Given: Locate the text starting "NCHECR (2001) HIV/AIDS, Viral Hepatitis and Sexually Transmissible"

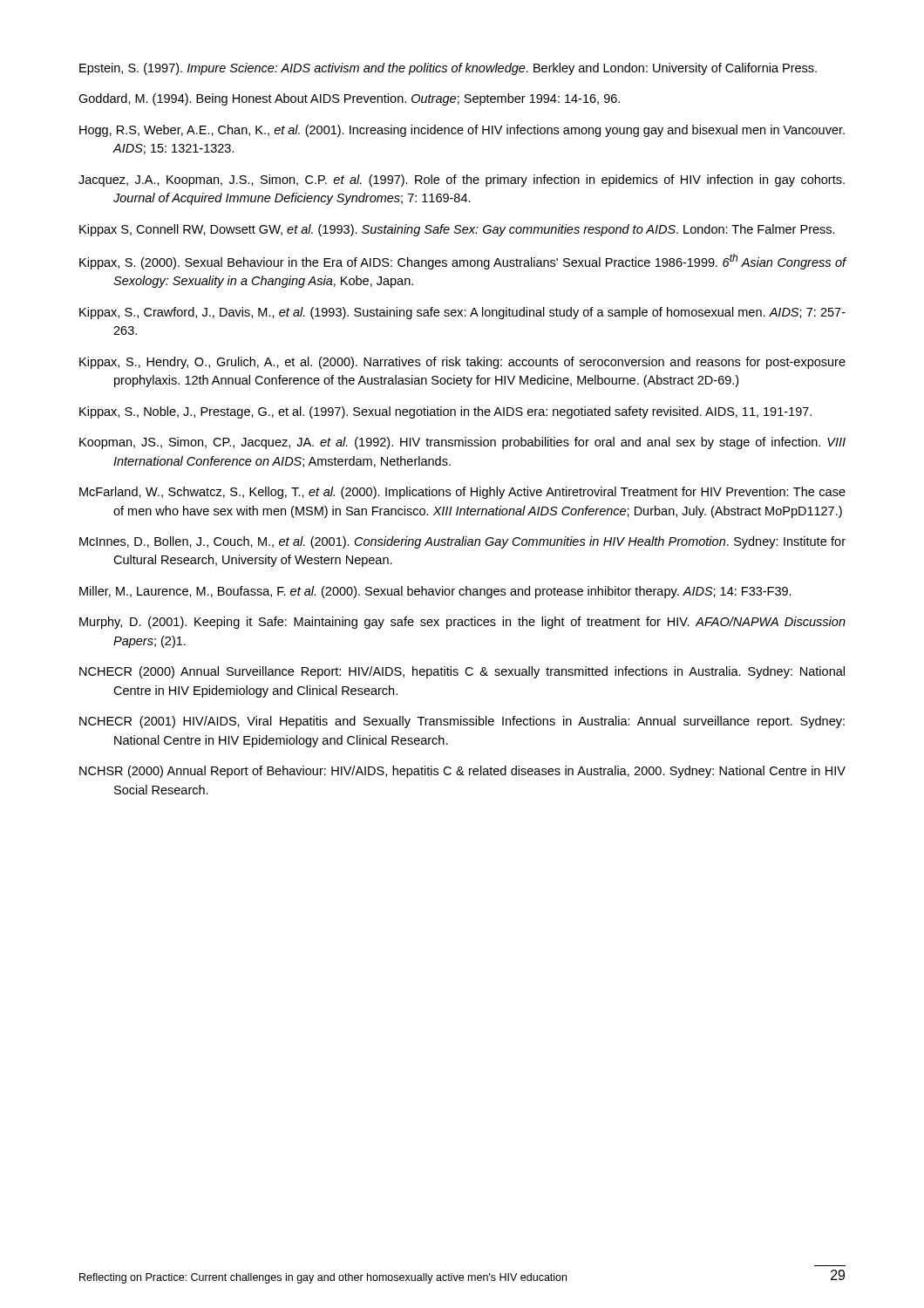Looking at the screenshot, I should [462, 731].
